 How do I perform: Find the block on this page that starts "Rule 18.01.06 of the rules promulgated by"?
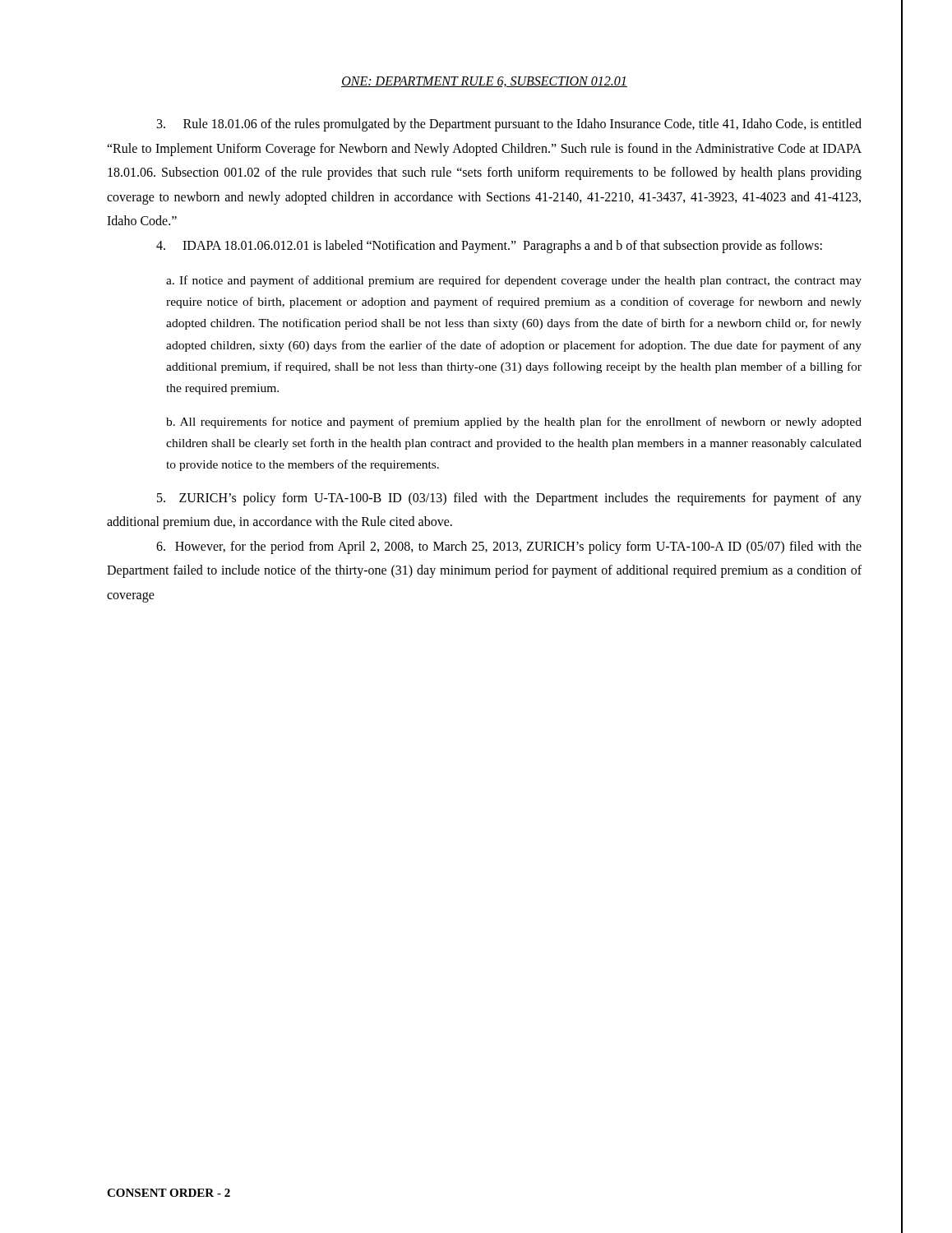point(484,173)
